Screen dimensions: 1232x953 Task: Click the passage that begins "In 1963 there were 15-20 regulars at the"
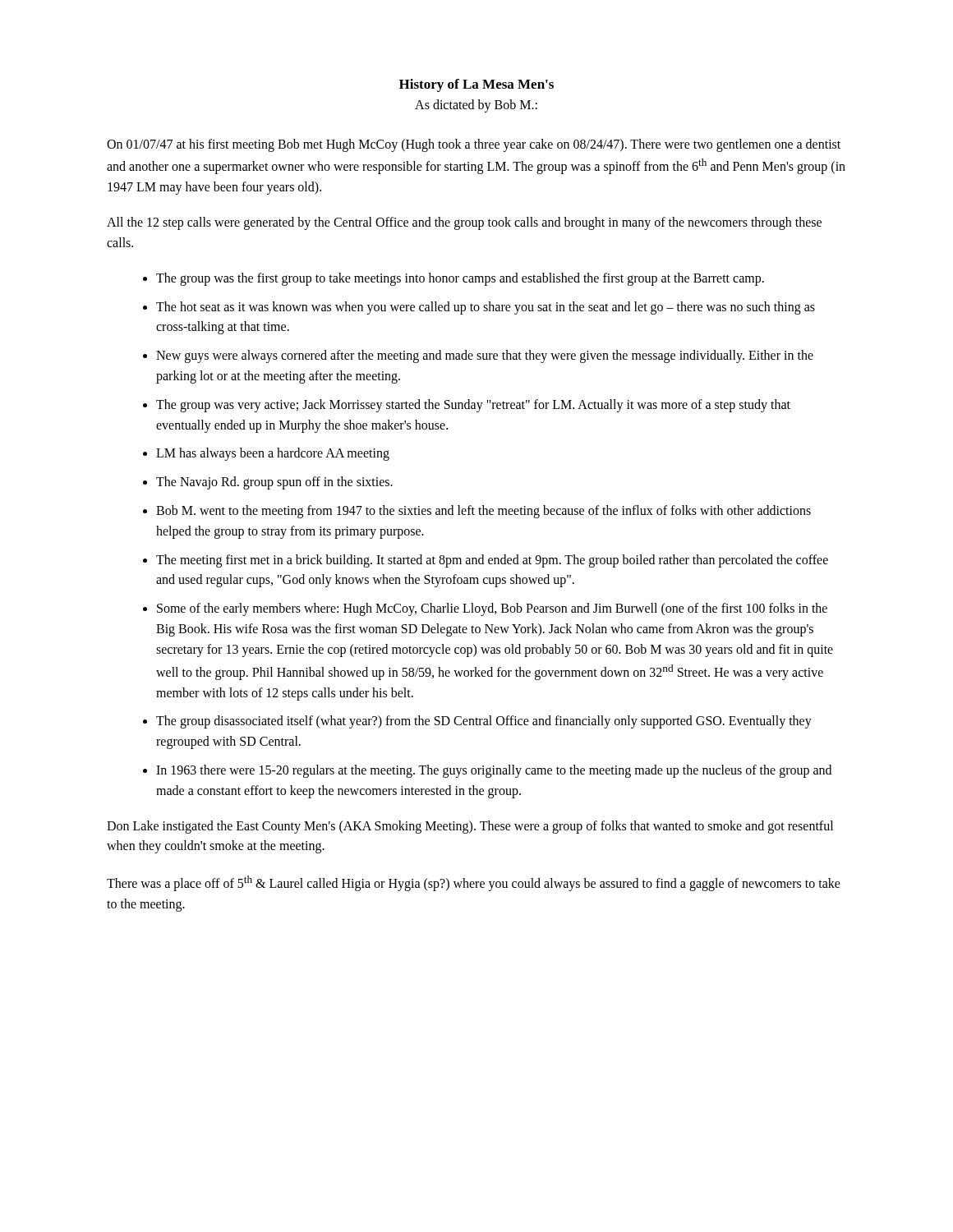click(494, 780)
